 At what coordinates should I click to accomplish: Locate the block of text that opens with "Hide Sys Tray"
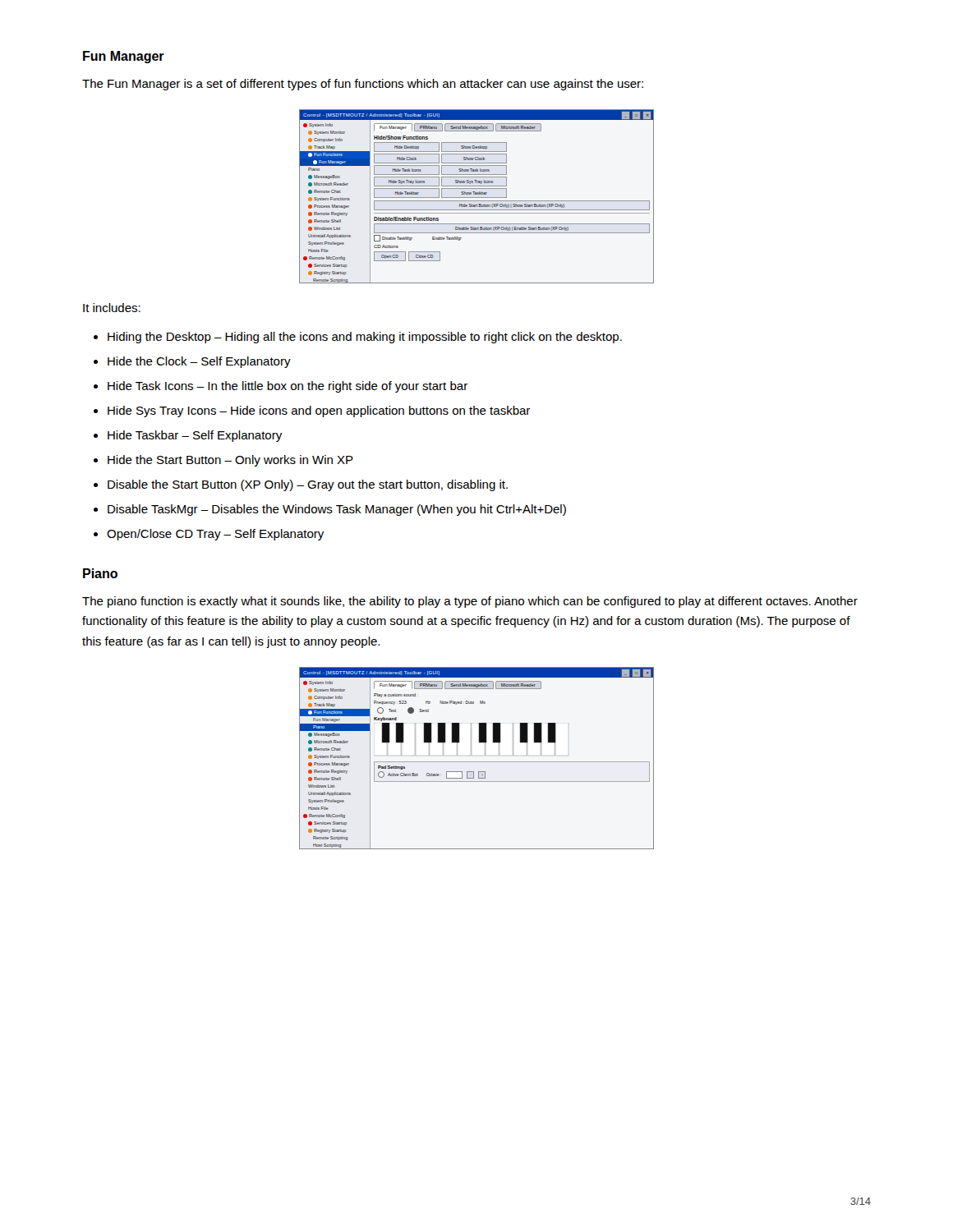[x=489, y=410]
